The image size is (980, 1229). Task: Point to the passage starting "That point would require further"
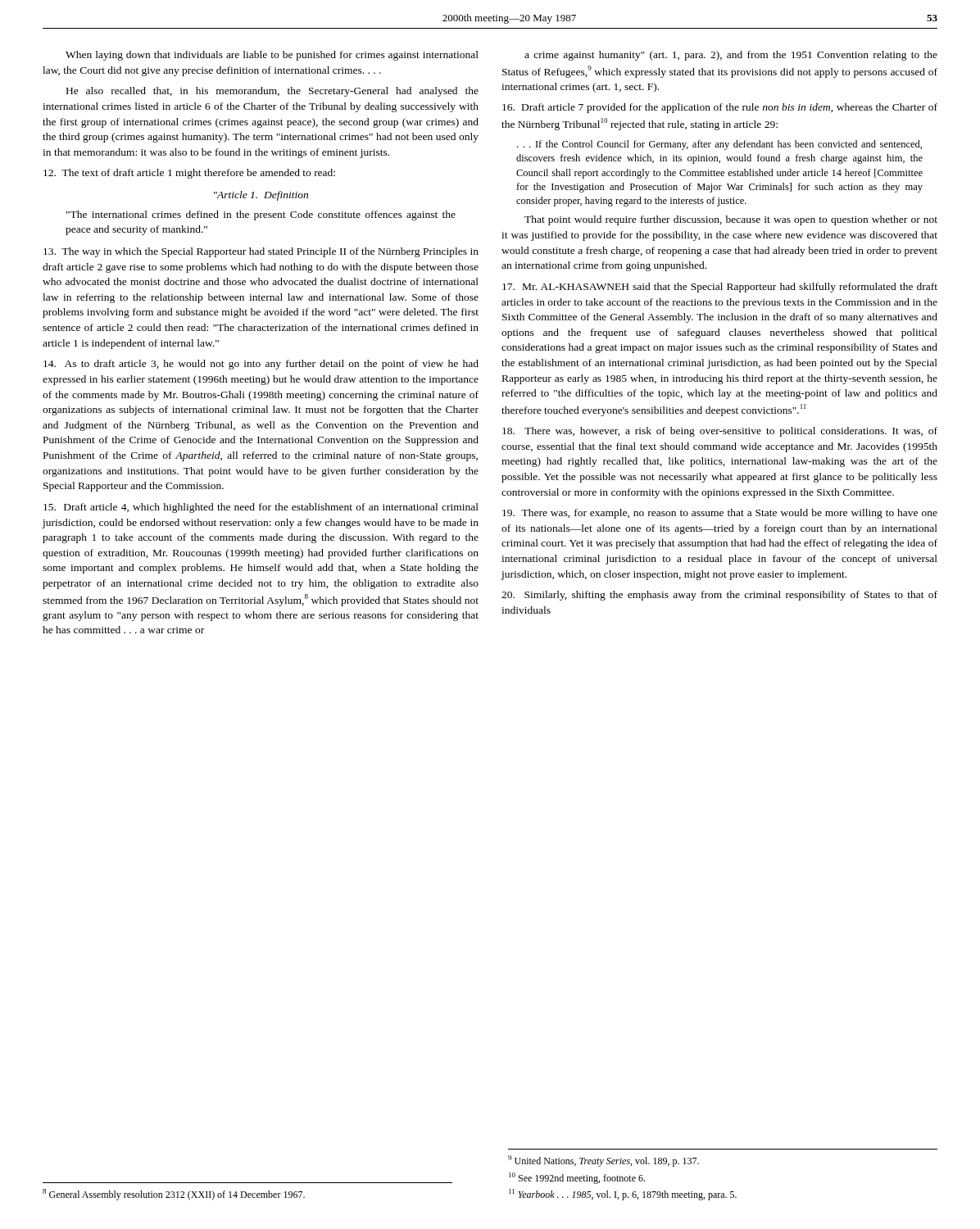(719, 243)
